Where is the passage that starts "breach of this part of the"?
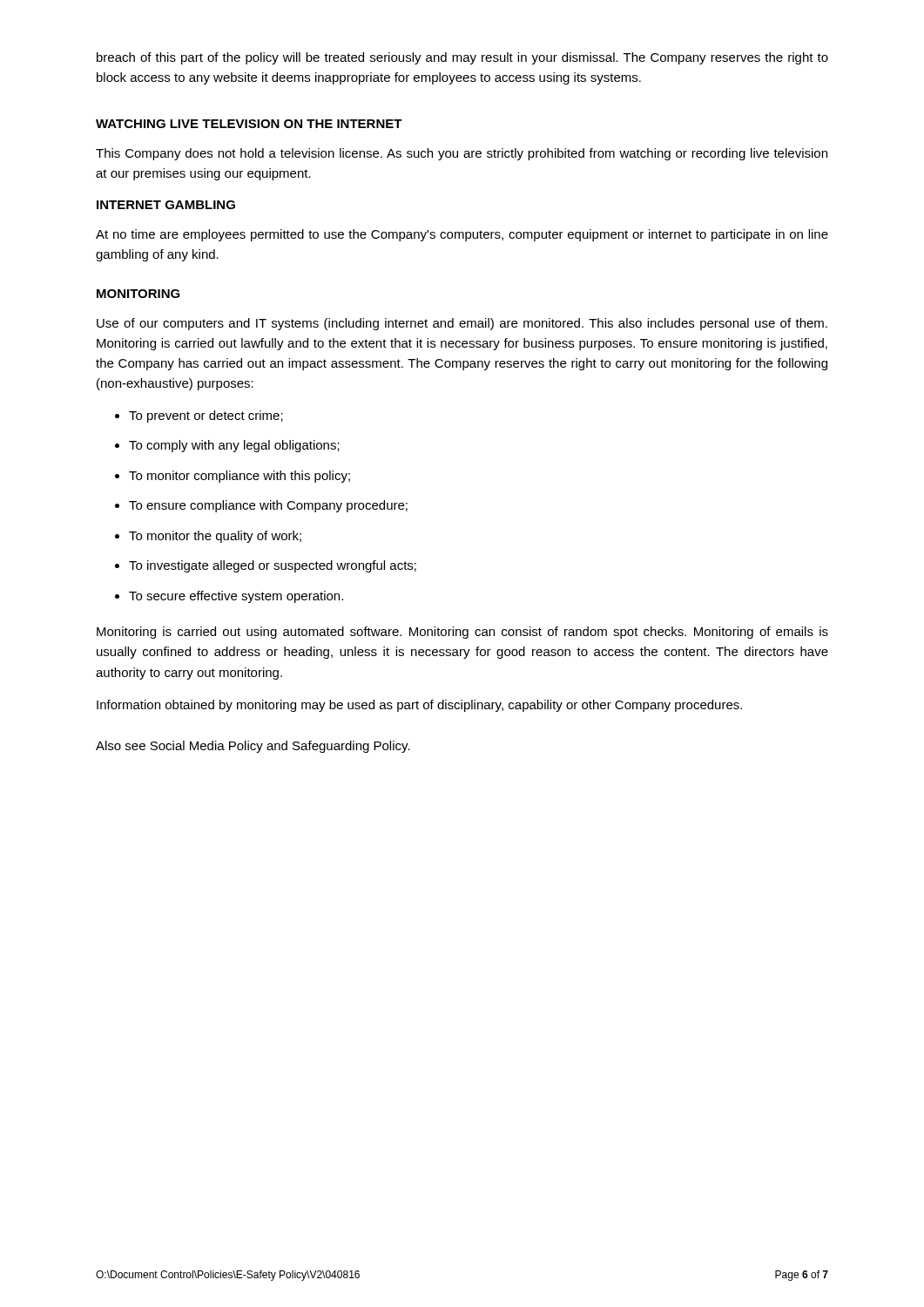 click(462, 67)
